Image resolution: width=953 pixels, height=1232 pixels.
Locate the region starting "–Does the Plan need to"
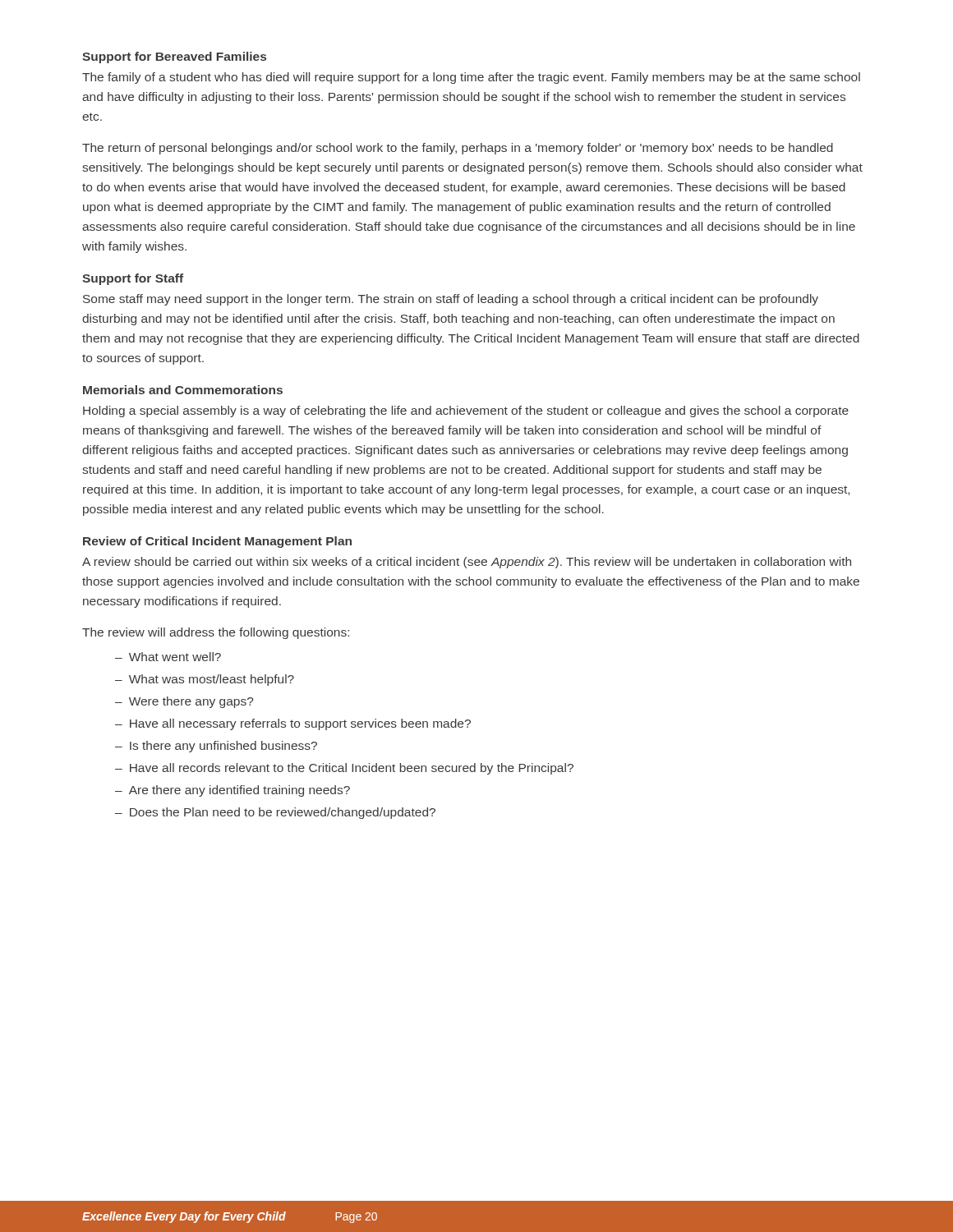click(x=275, y=813)
